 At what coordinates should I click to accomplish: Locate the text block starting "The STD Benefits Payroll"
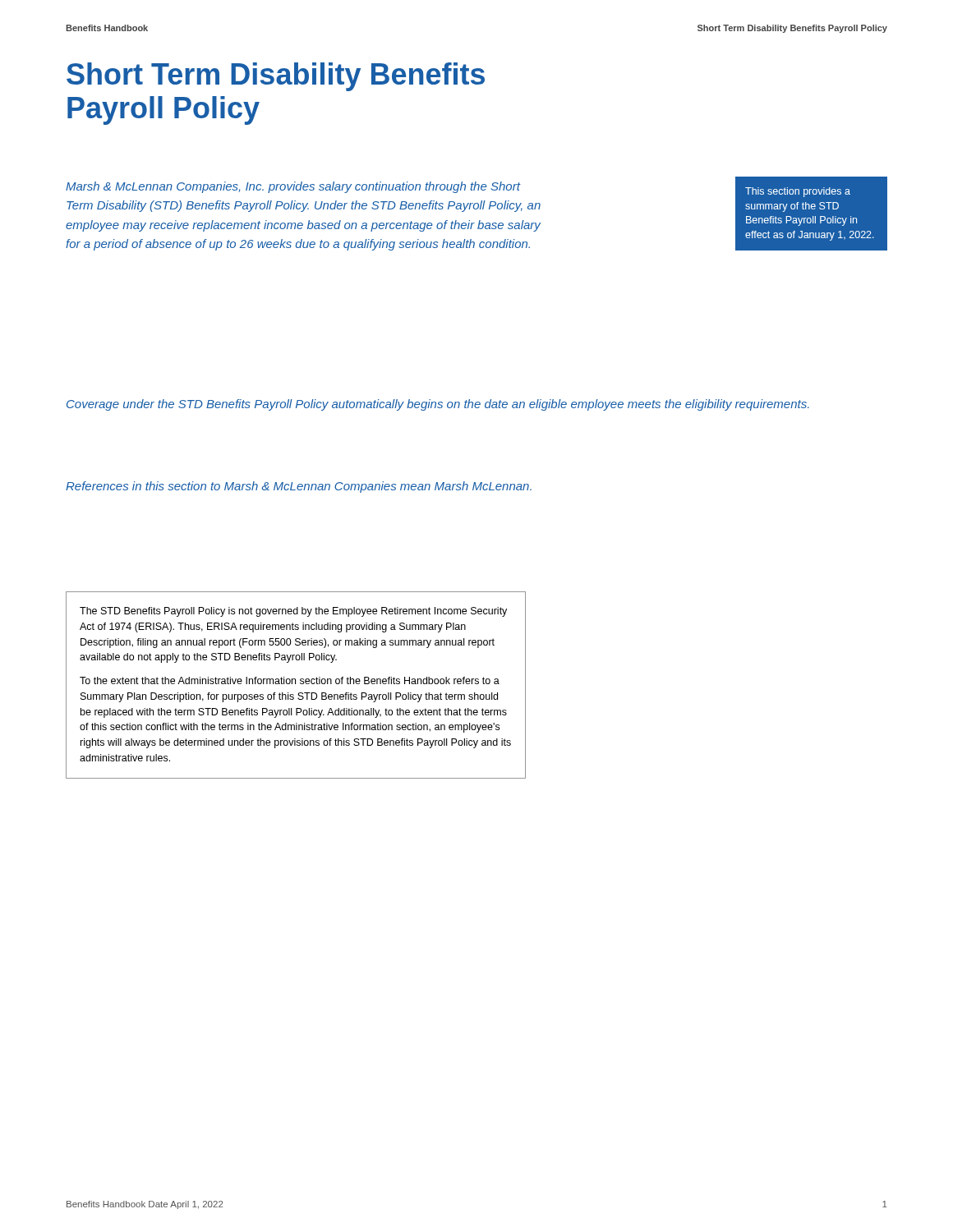(x=296, y=685)
